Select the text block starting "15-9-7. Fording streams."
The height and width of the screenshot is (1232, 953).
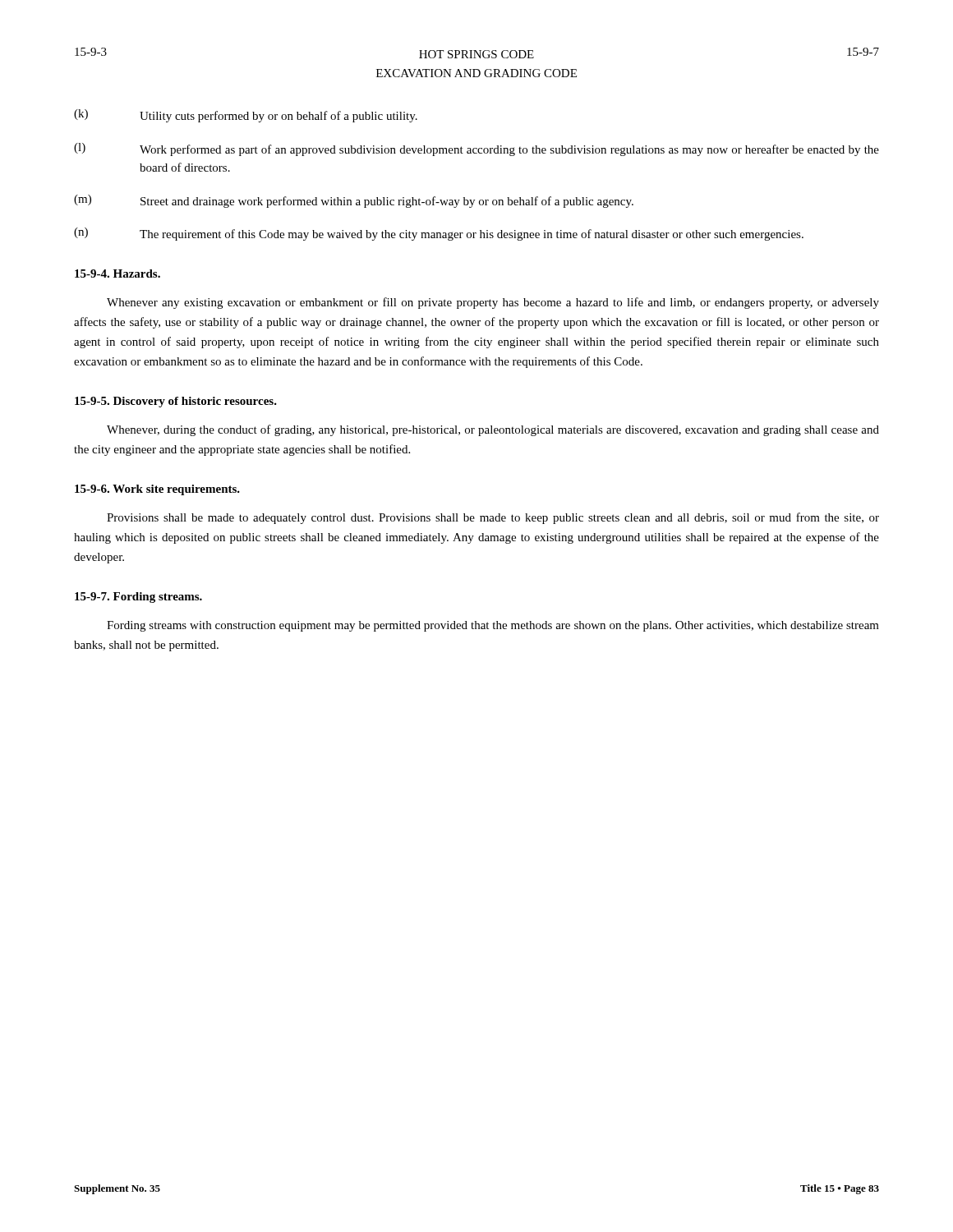pos(138,596)
